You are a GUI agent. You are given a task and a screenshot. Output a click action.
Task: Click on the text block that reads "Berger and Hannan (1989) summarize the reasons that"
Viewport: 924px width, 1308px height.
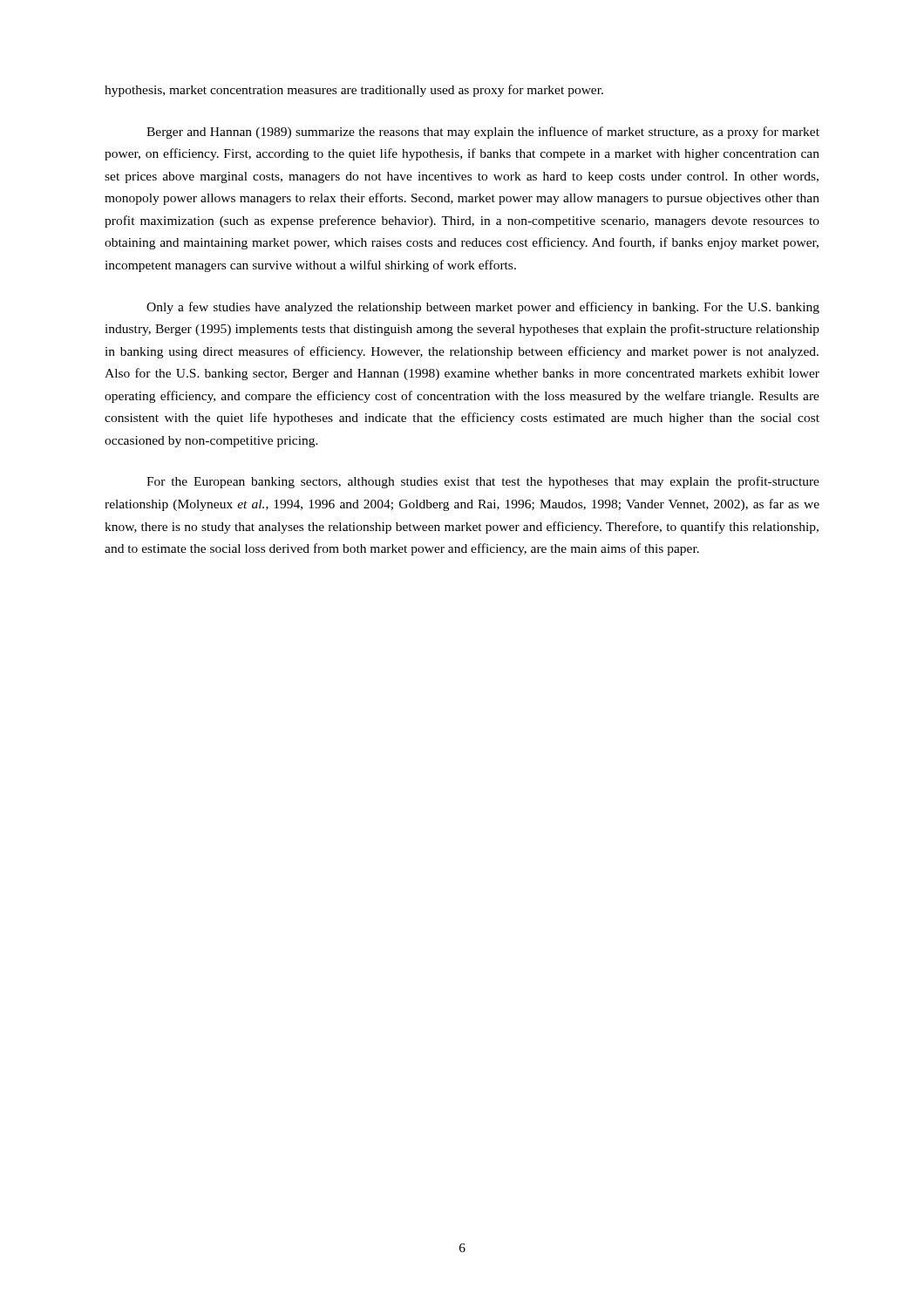coord(462,198)
